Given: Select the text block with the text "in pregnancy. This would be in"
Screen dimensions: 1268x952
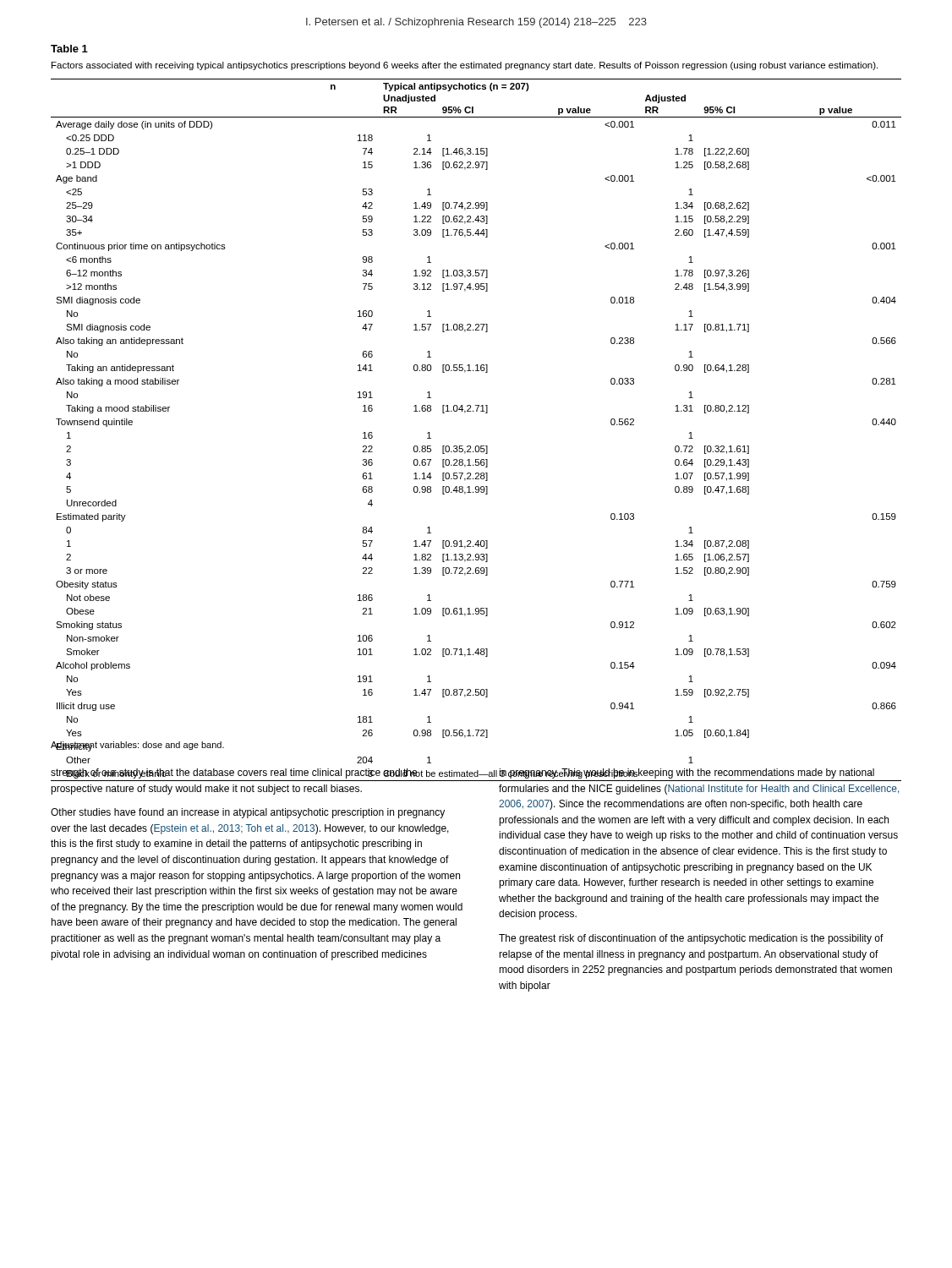Looking at the screenshot, I should 700,879.
